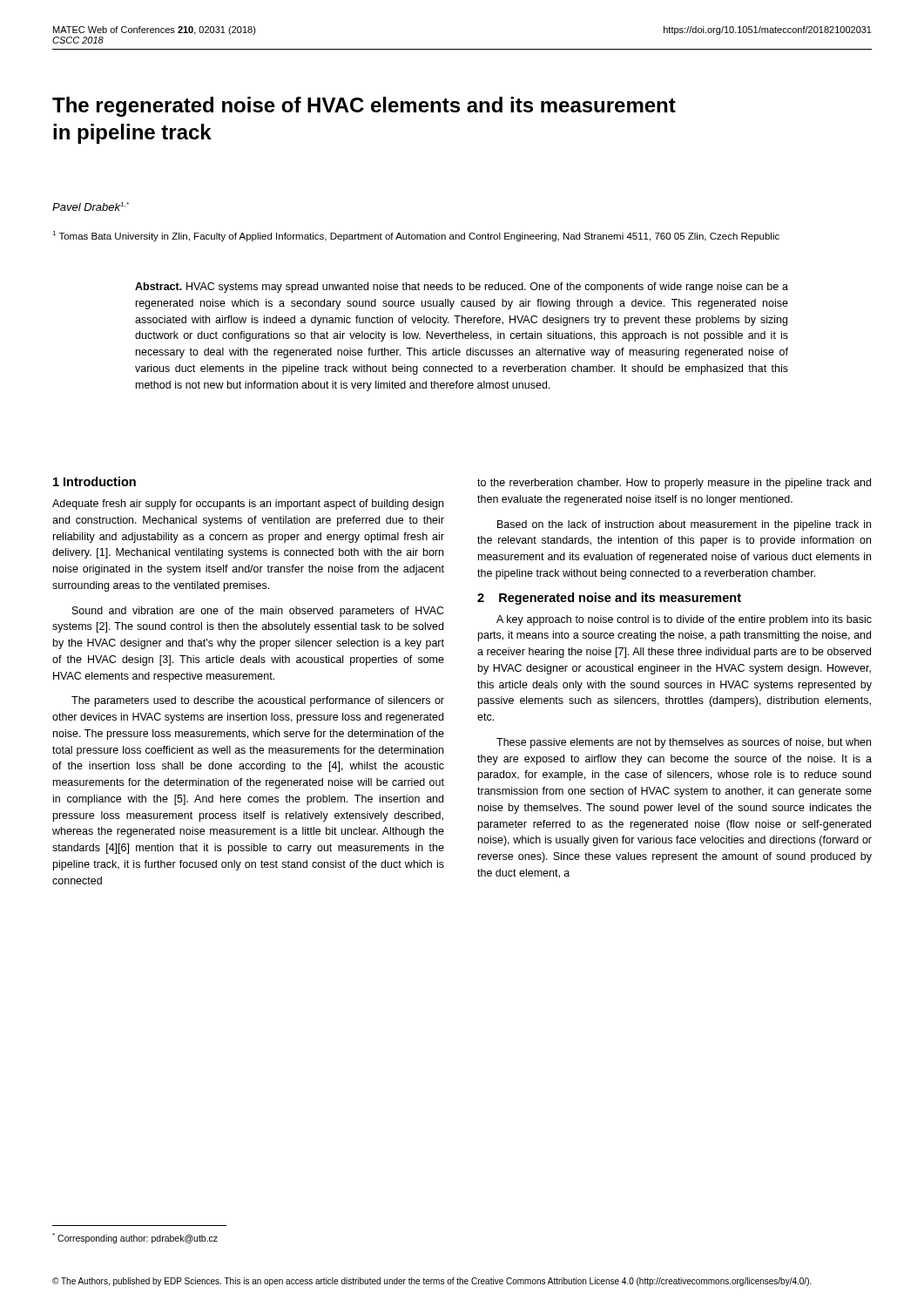Click where it says "1 Introduction"
The height and width of the screenshot is (1307, 924).
pyautogui.click(x=94, y=481)
